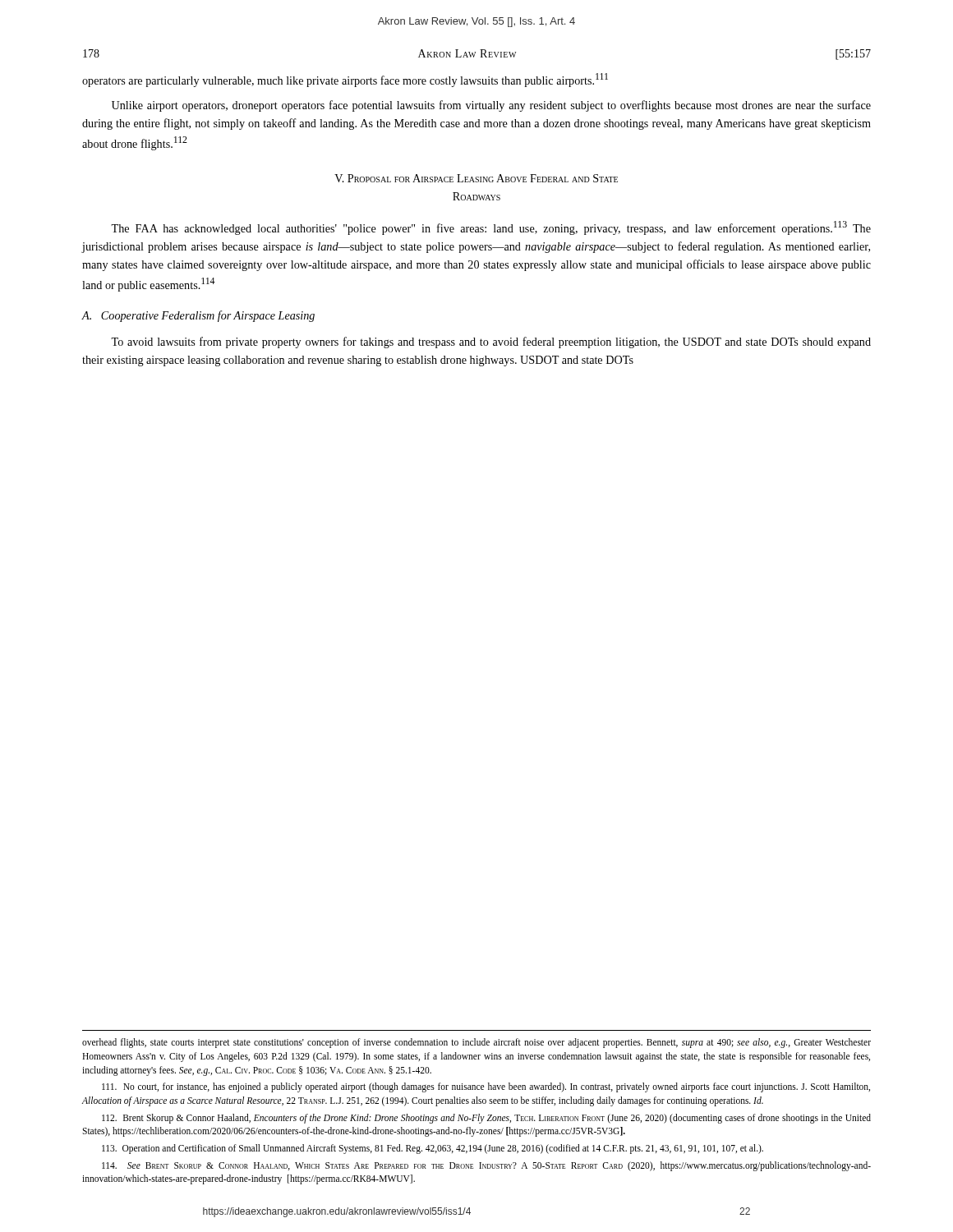Image resolution: width=953 pixels, height=1232 pixels.
Task: Point to the element starting "operators are particularly vulnerable, much"
Action: tap(476, 79)
